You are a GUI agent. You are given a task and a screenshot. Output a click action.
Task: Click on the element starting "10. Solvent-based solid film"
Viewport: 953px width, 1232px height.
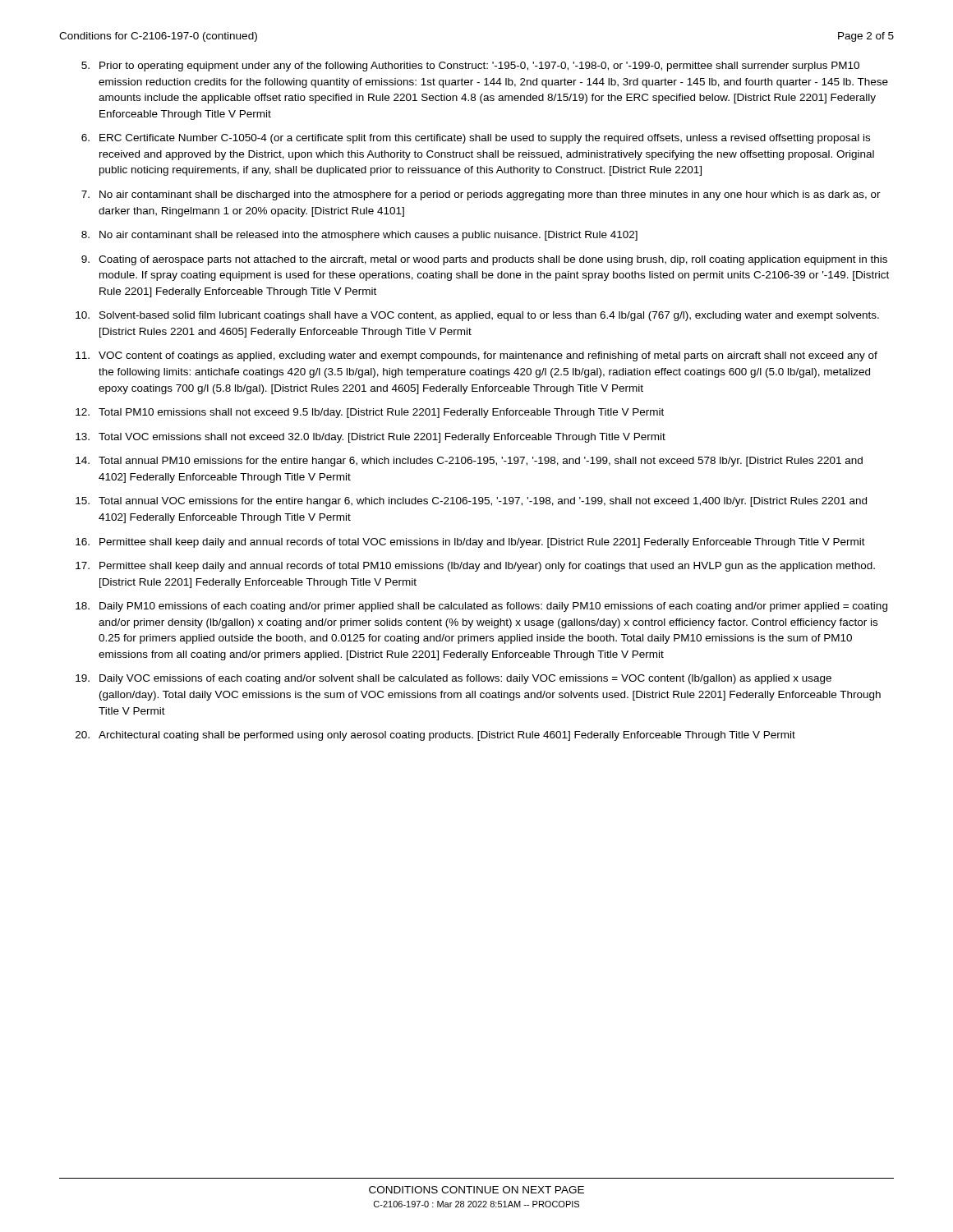pyautogui.click(x=476, y=323)
